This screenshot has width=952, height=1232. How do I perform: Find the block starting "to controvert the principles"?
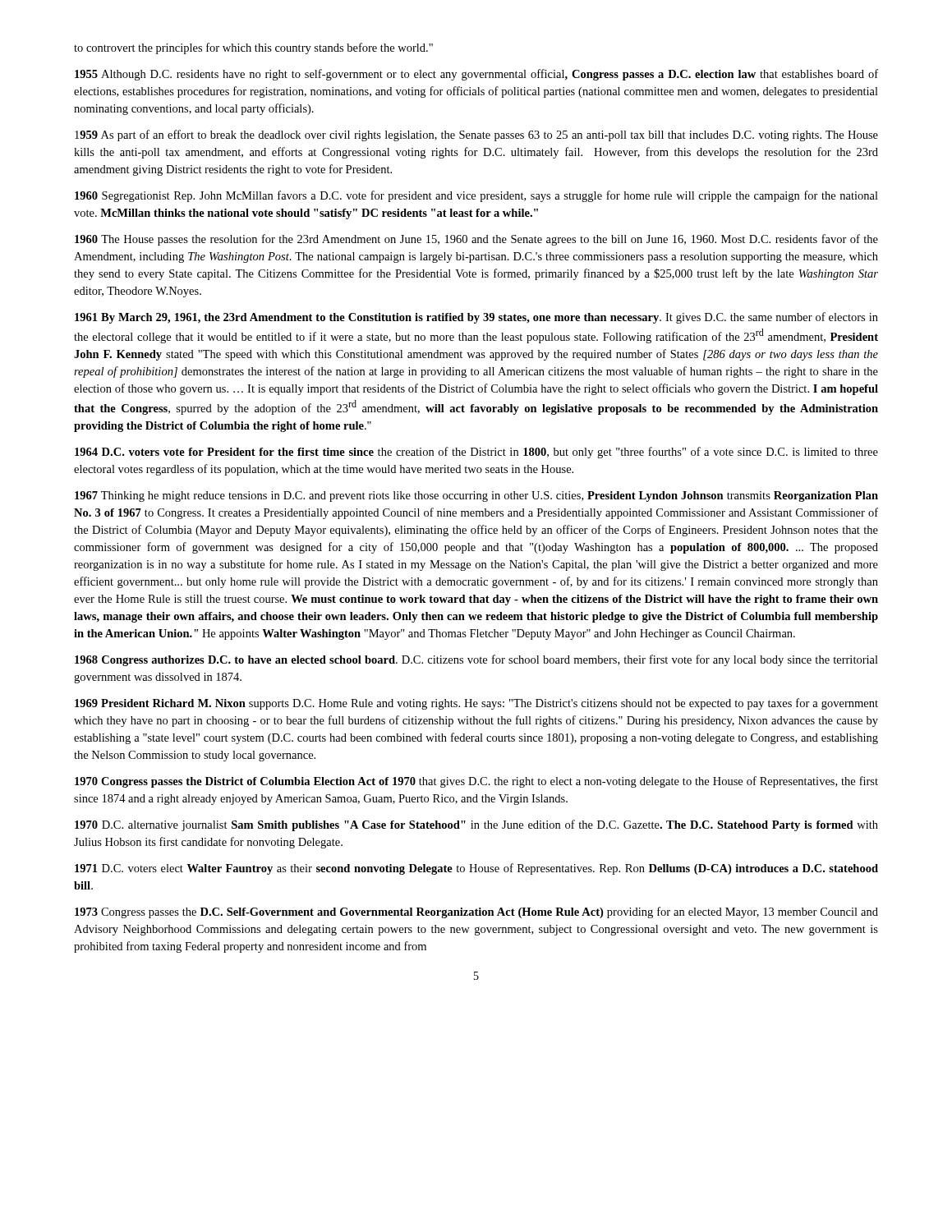pyautogui.click(x=254, y=48)
